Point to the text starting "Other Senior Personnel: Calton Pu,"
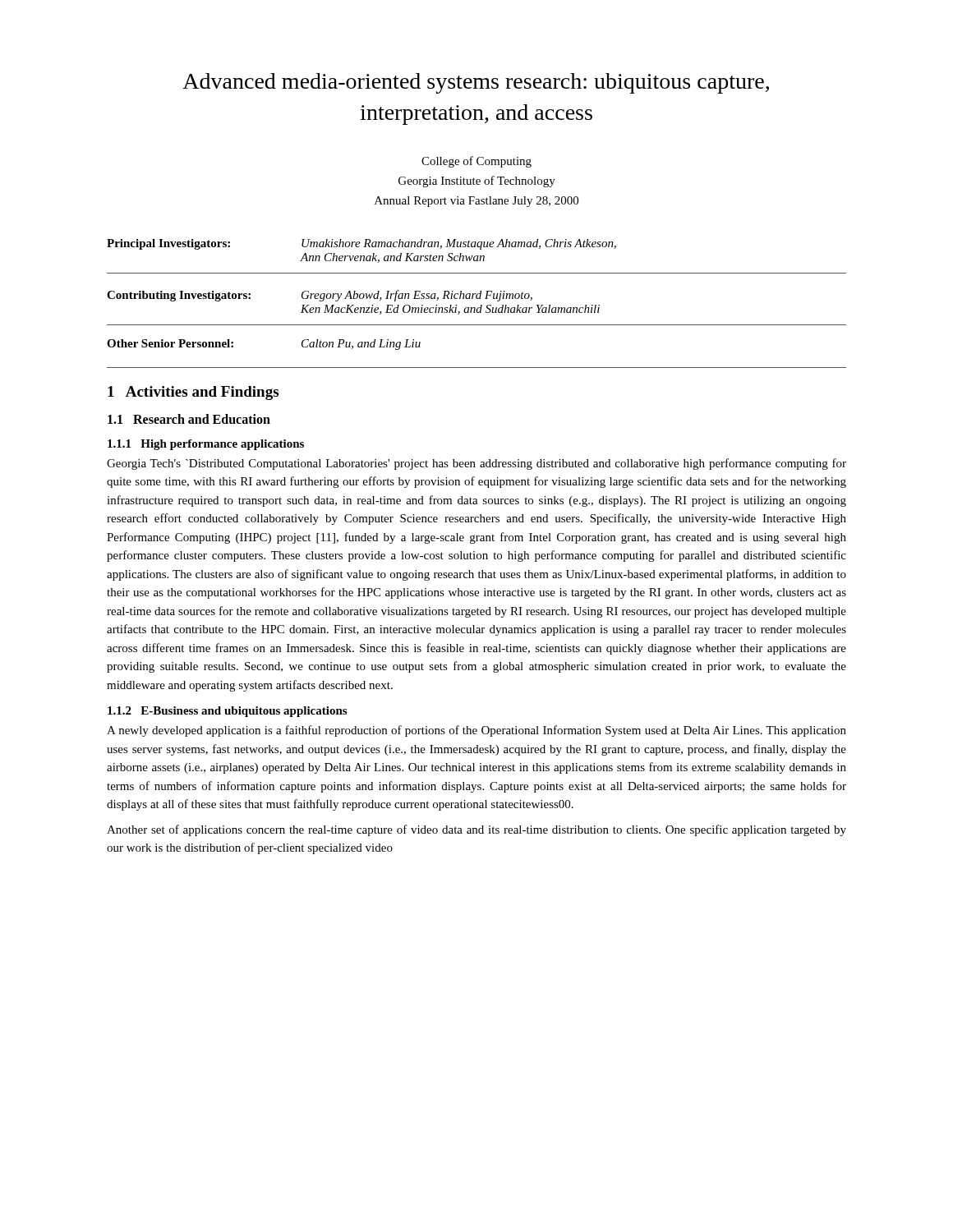953x1232 pixels. coord(172,345)
